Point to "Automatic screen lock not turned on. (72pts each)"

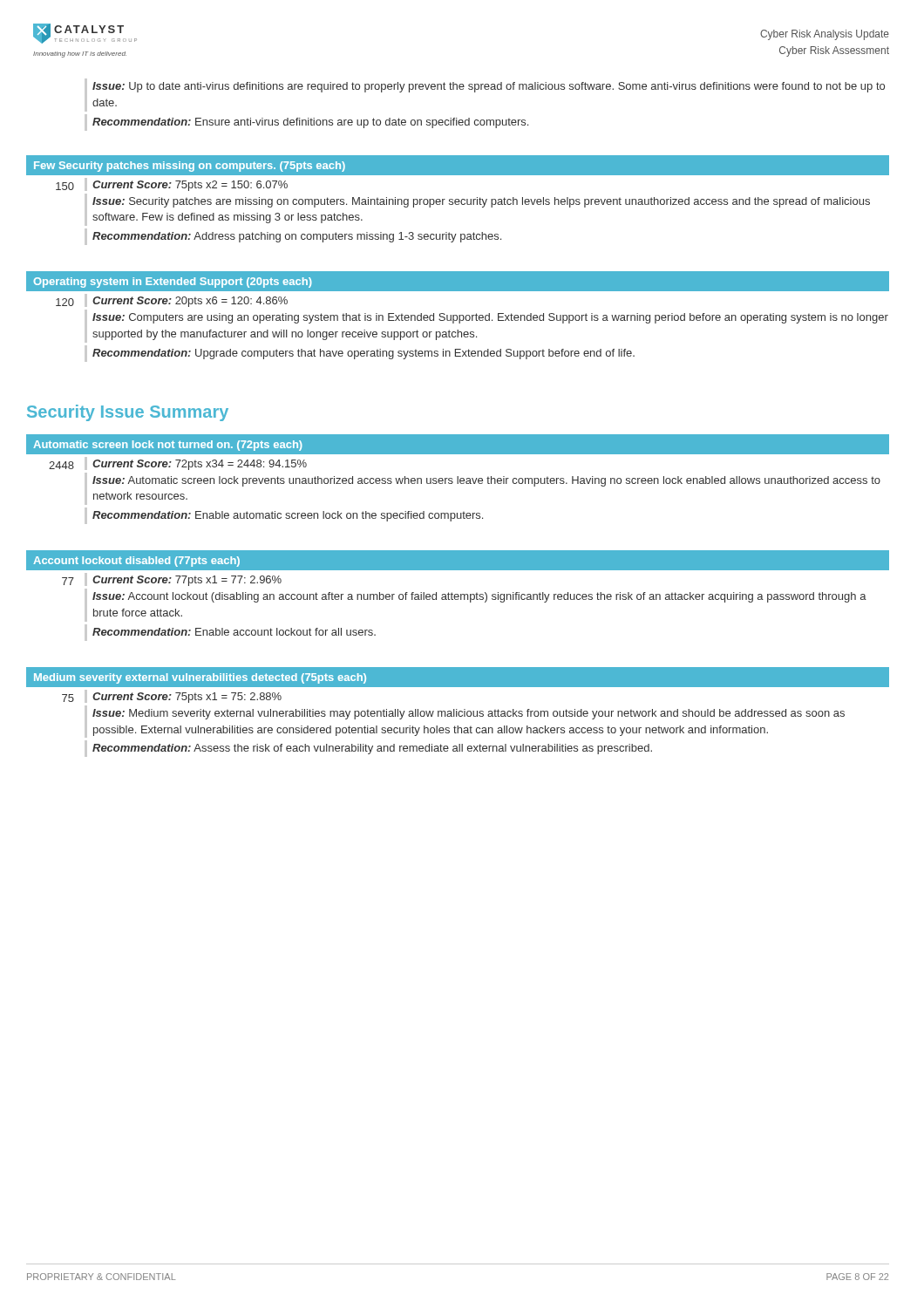point(168,444)
